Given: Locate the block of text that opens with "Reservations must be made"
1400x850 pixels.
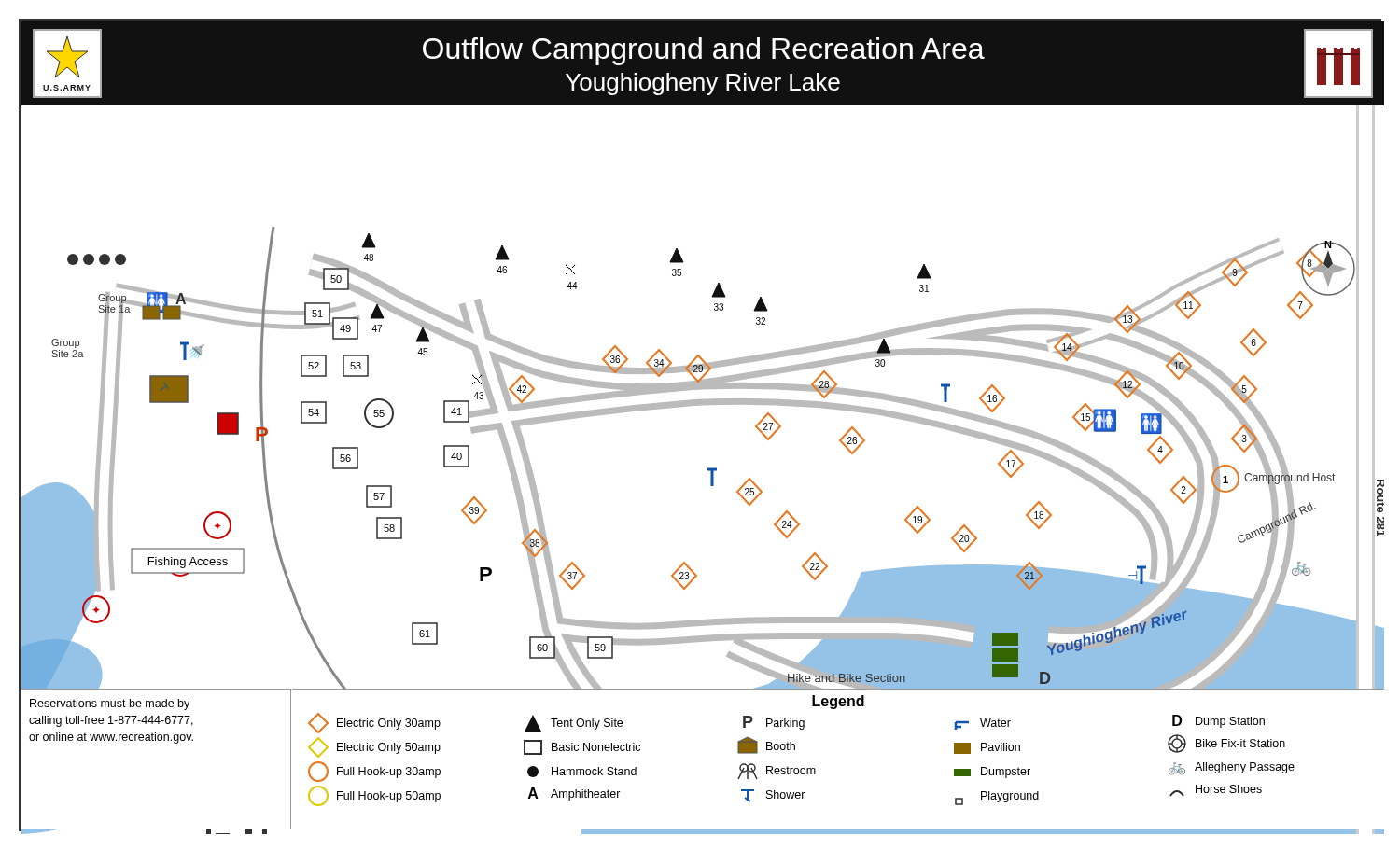Looking at the screenshot, I should [156, 721].
